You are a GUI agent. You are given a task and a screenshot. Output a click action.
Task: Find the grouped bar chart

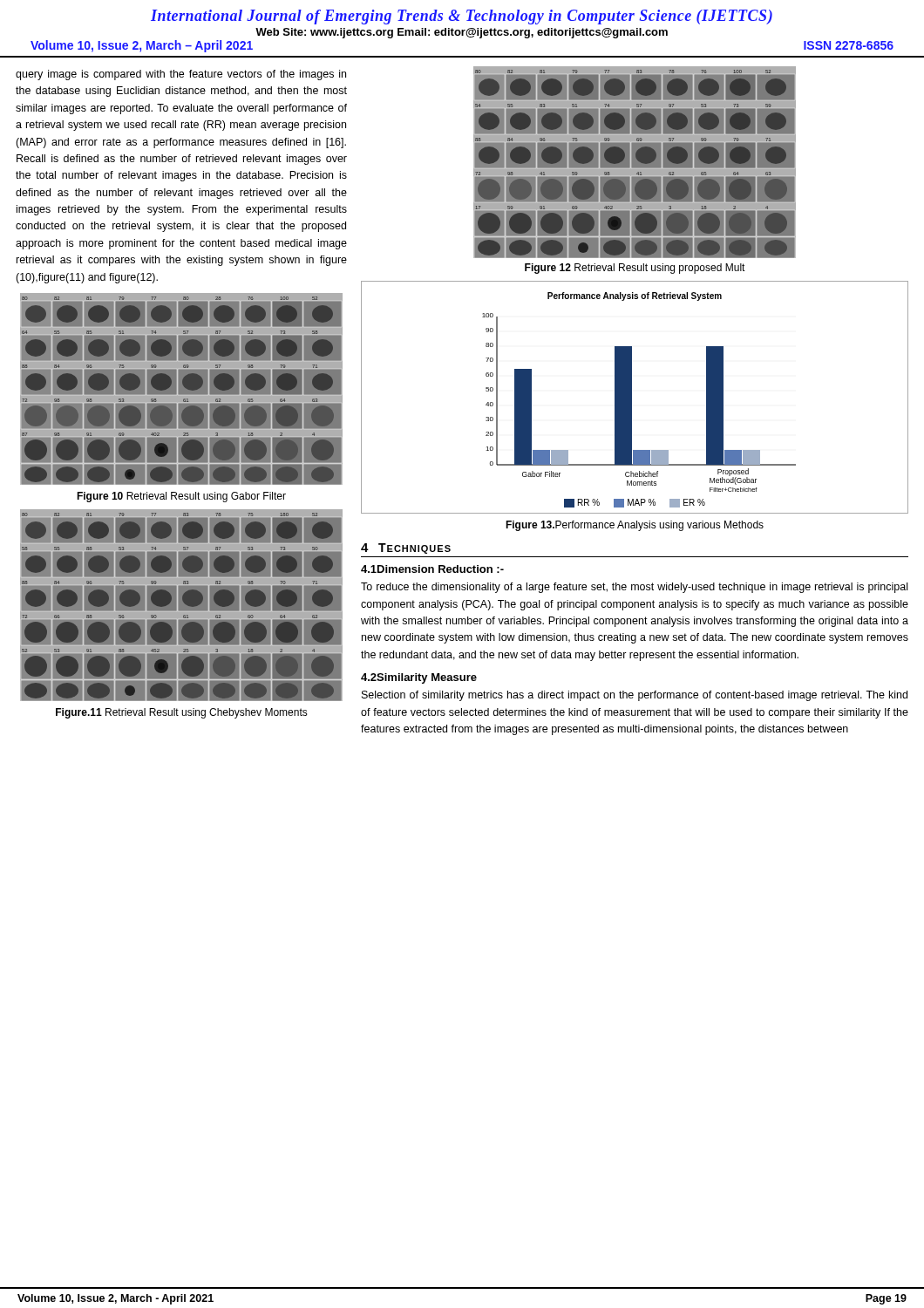tap(635, 397)
